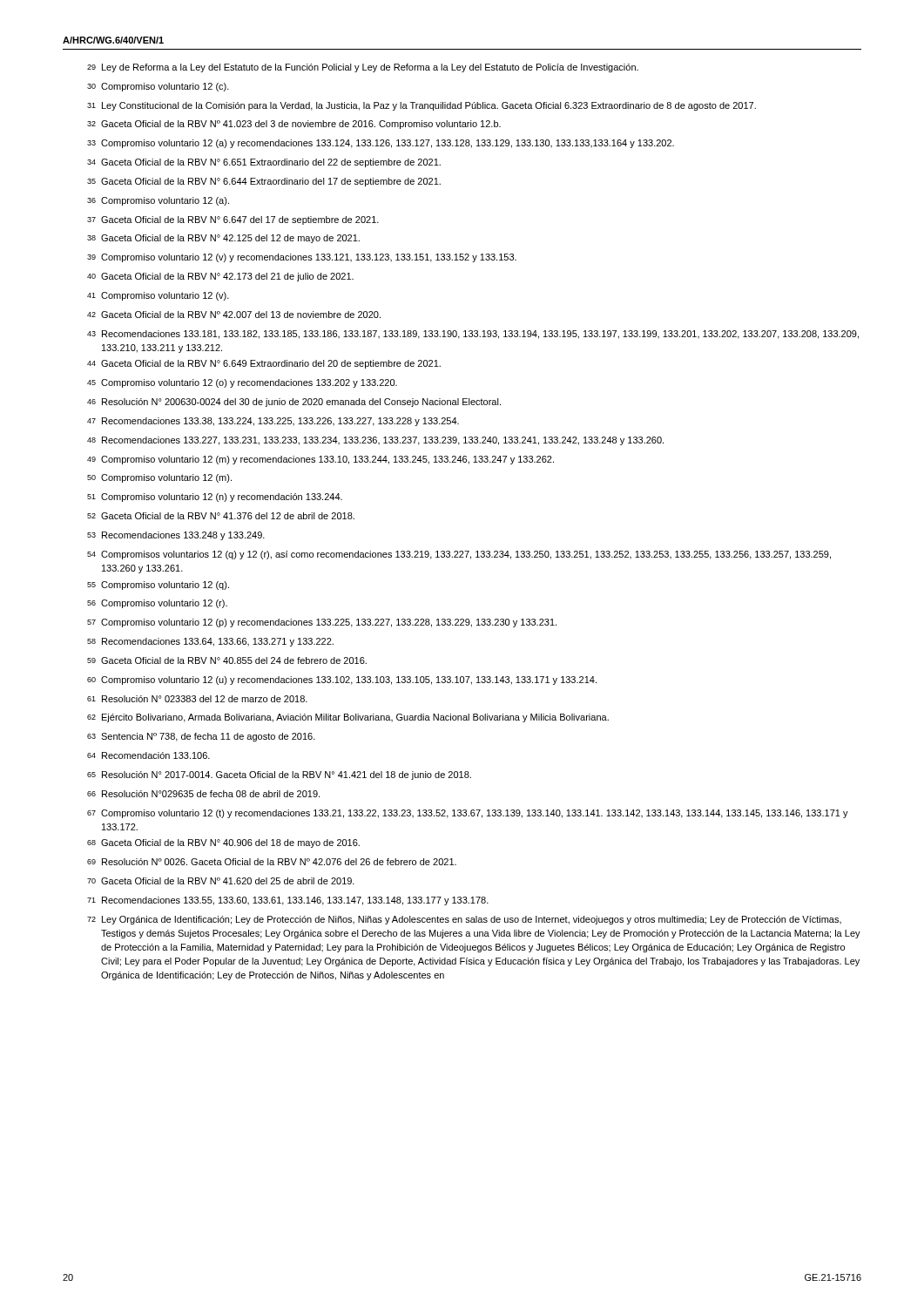Click on the text starting "42 Gaceta Oficial de la RBV Nº"
This screenshot has width=924, height=1307.
pyautogui.click(x=234, y=315)
